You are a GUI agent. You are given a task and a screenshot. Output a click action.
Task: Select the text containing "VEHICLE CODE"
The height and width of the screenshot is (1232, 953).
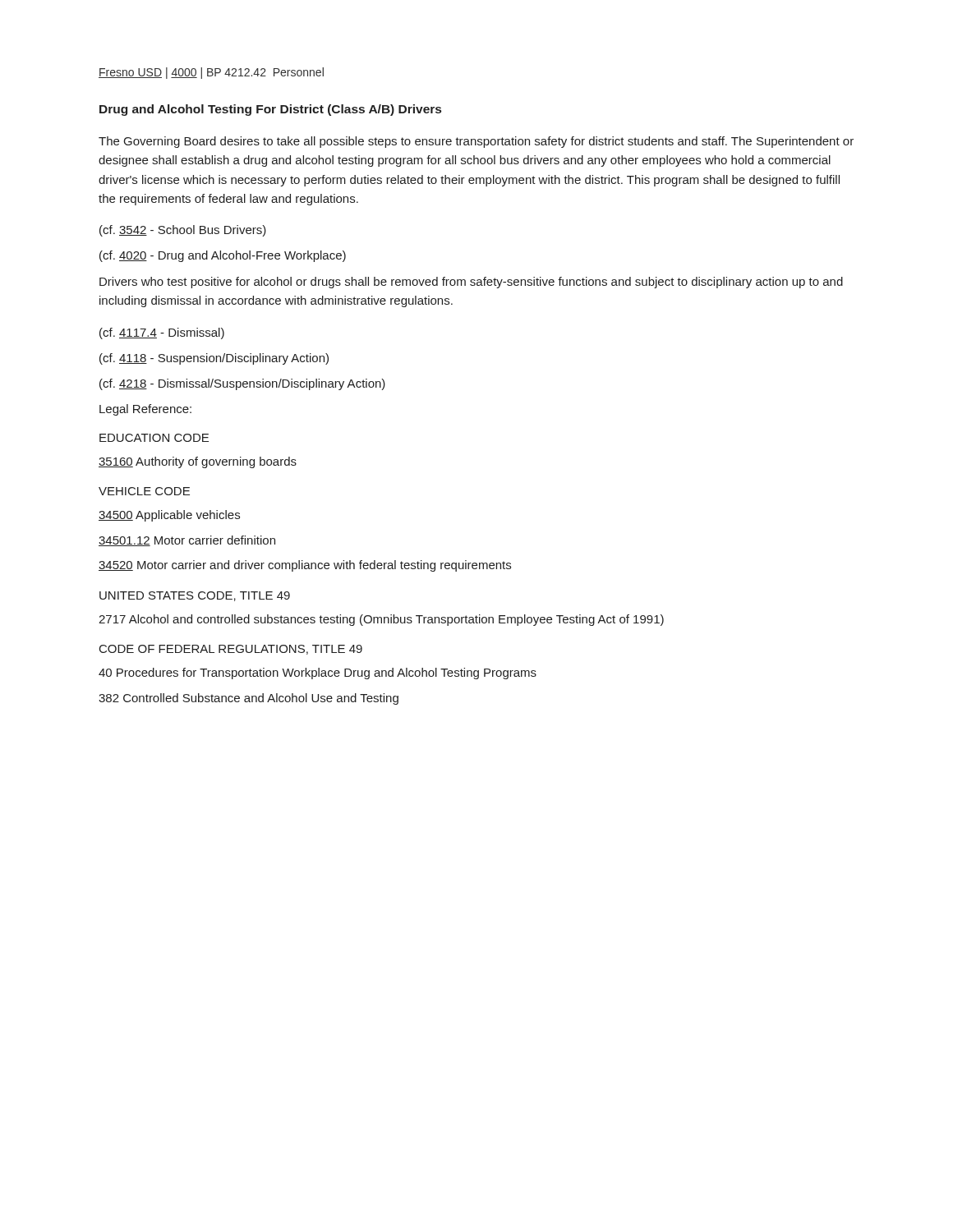(x=144, y=491)
